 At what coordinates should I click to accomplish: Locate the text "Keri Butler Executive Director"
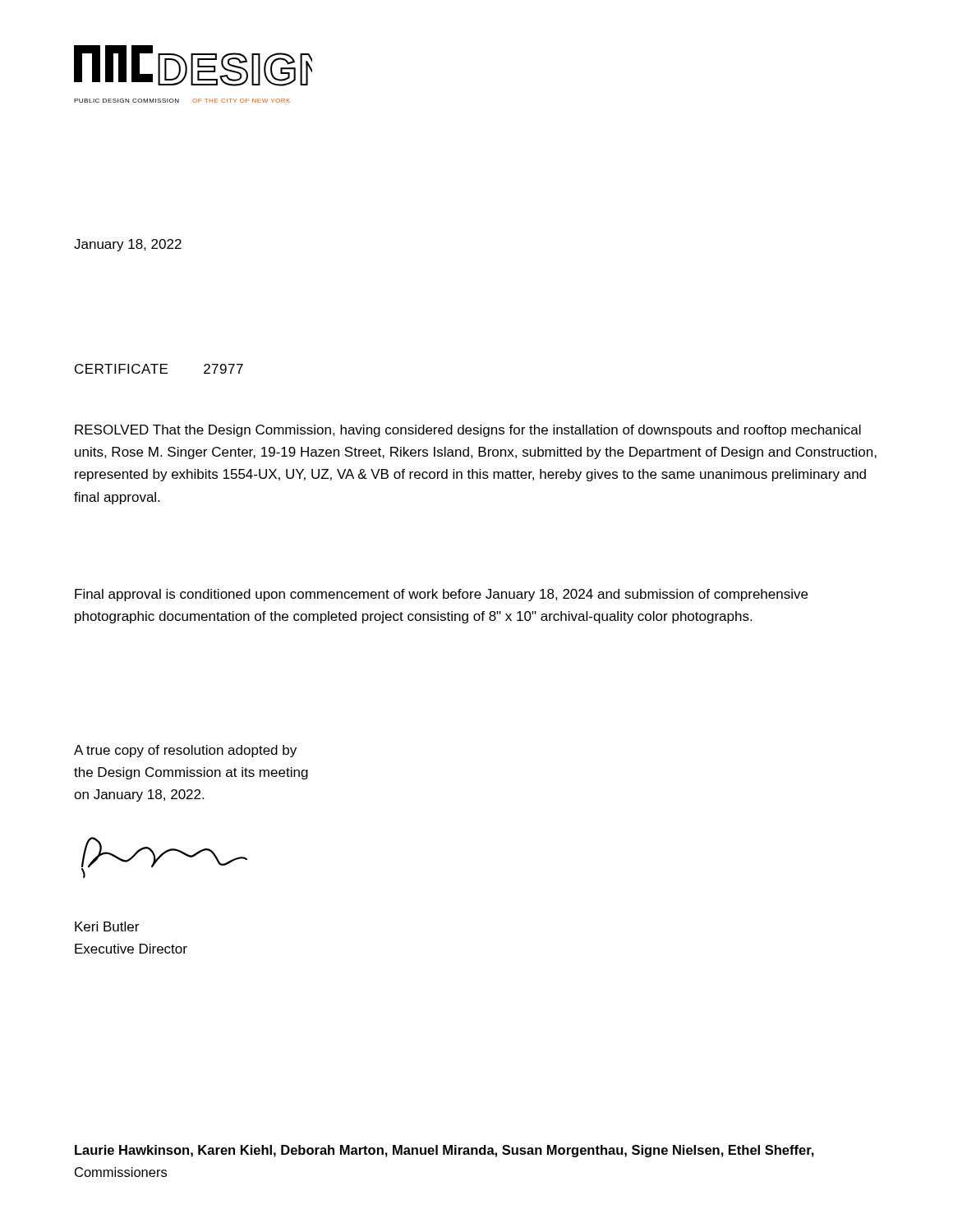coord(131,938)
